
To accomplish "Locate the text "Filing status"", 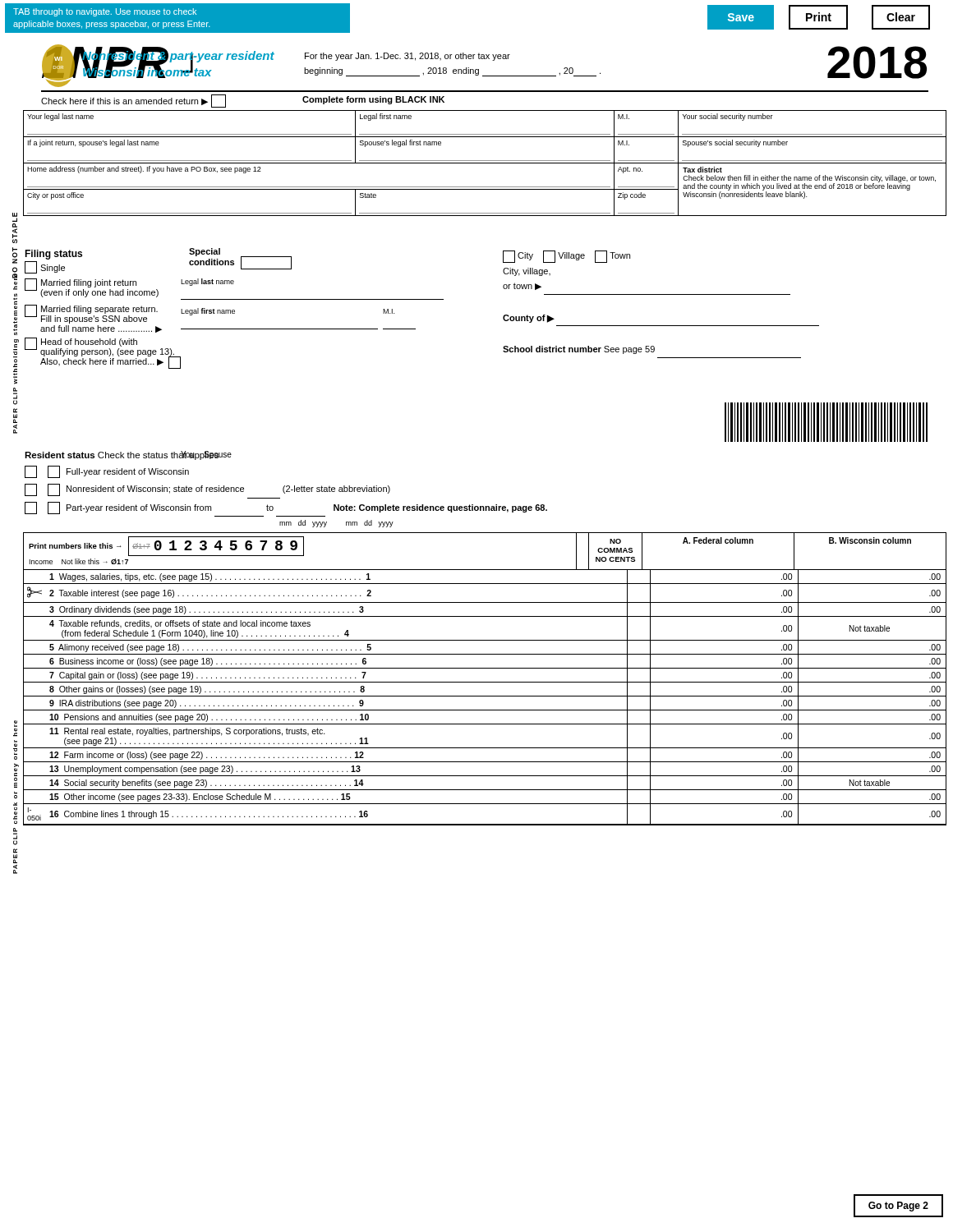I will coord(54,254).
